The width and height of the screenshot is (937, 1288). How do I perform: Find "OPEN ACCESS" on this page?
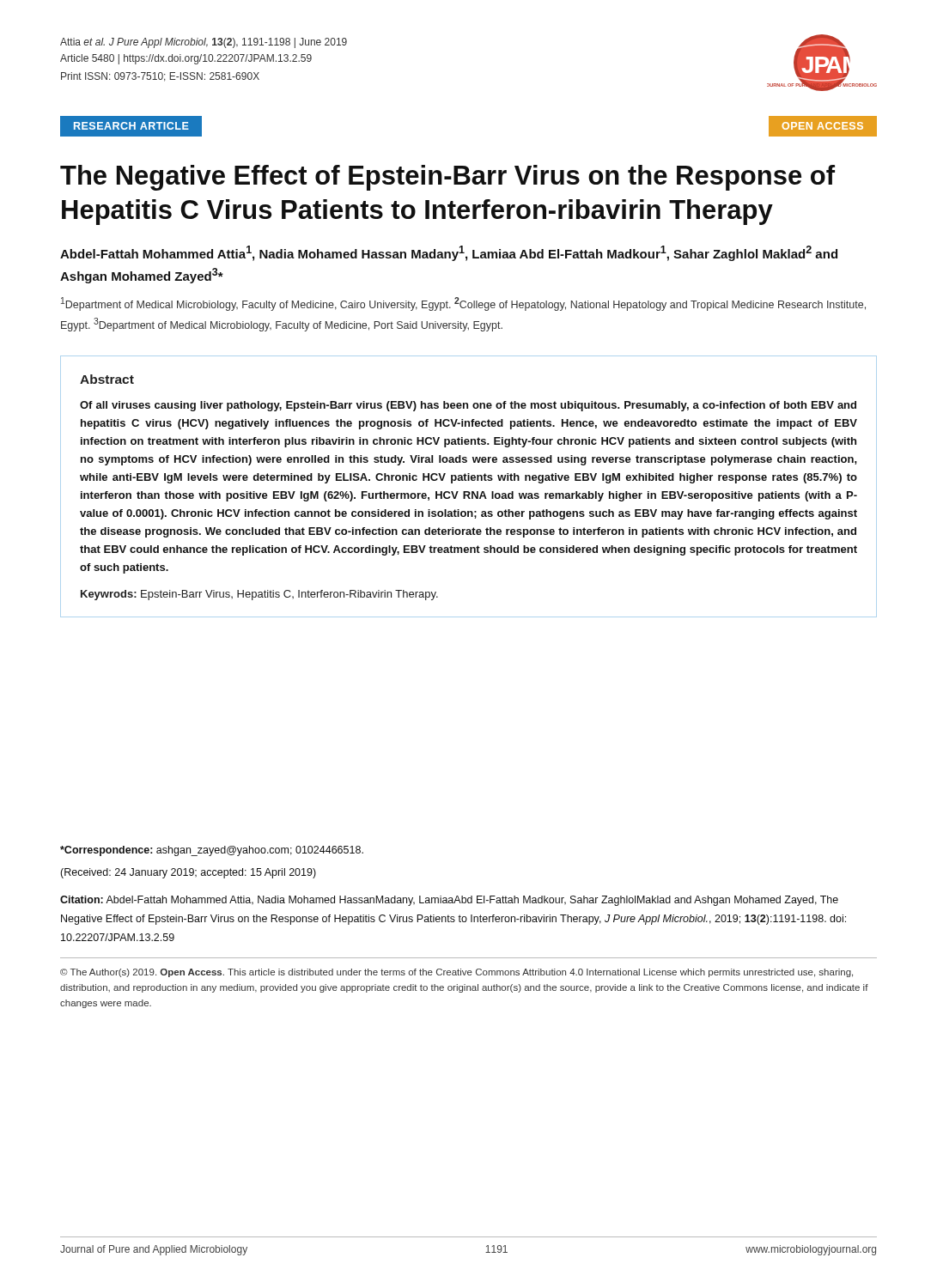823,126
